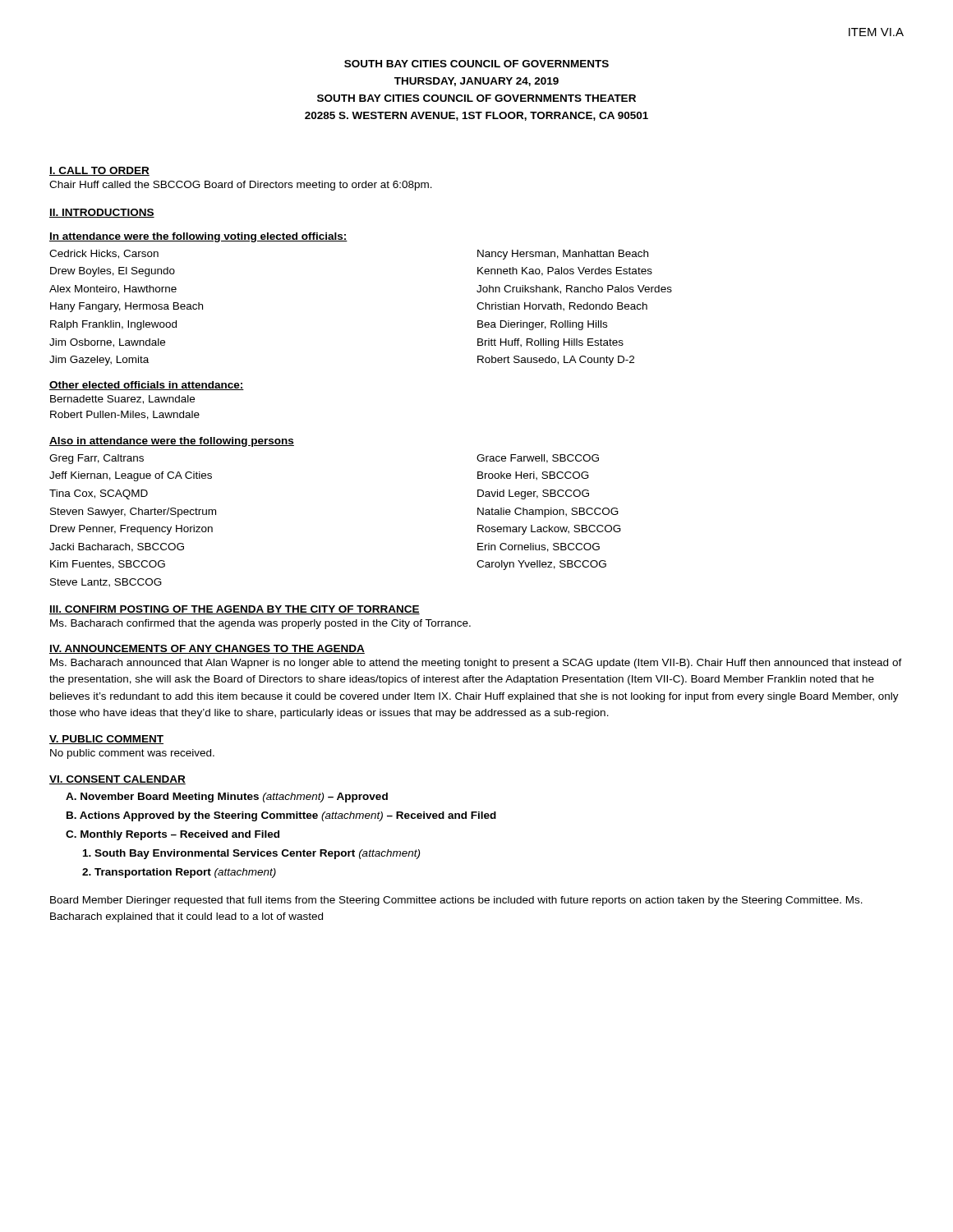The image size is (953, 1232).
Task: Locate the text block that says "No public comment"
Action: pyautogui.click(x=132, y=753)
